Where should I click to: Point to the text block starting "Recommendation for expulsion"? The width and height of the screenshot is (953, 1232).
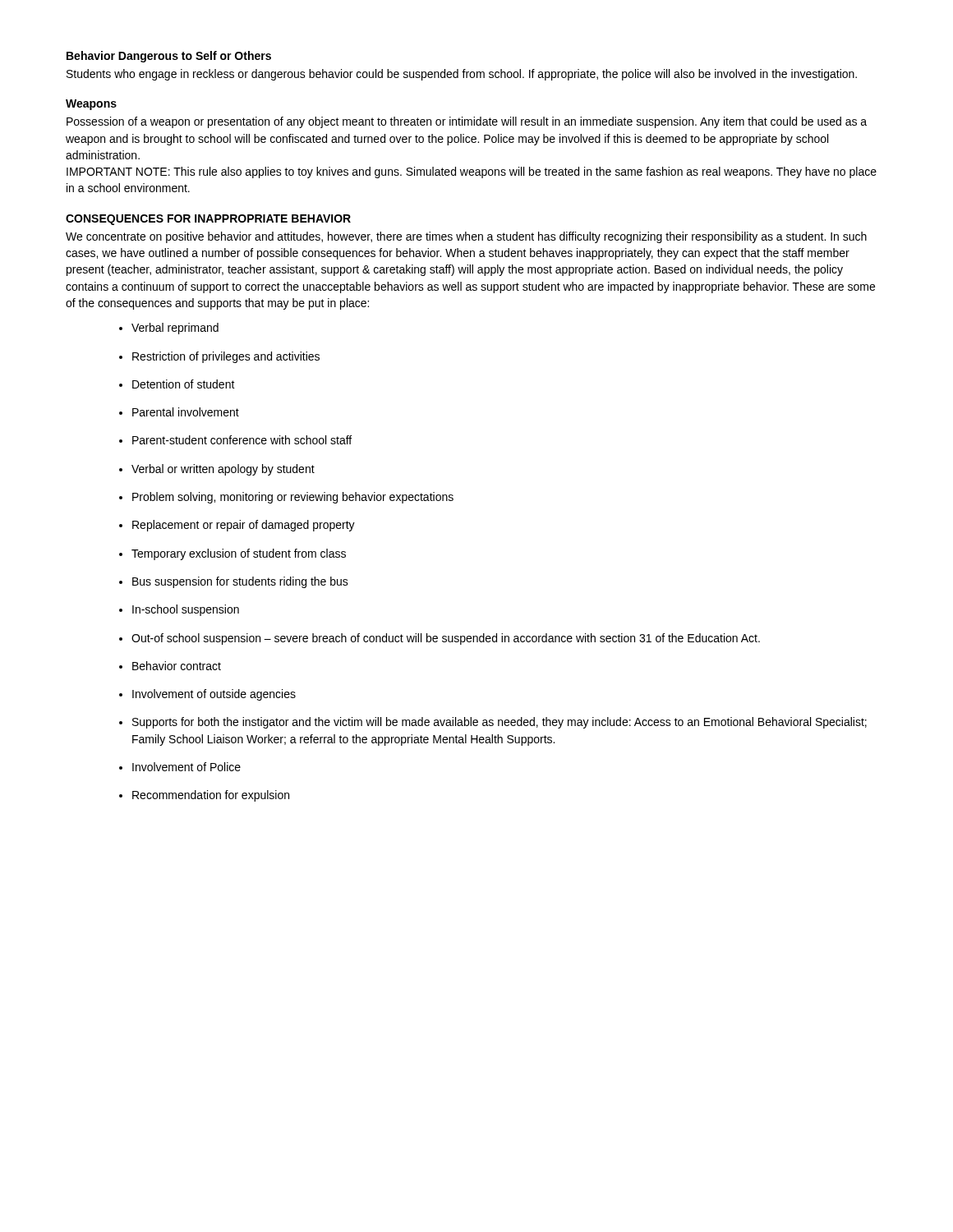[x=211, y=795]
